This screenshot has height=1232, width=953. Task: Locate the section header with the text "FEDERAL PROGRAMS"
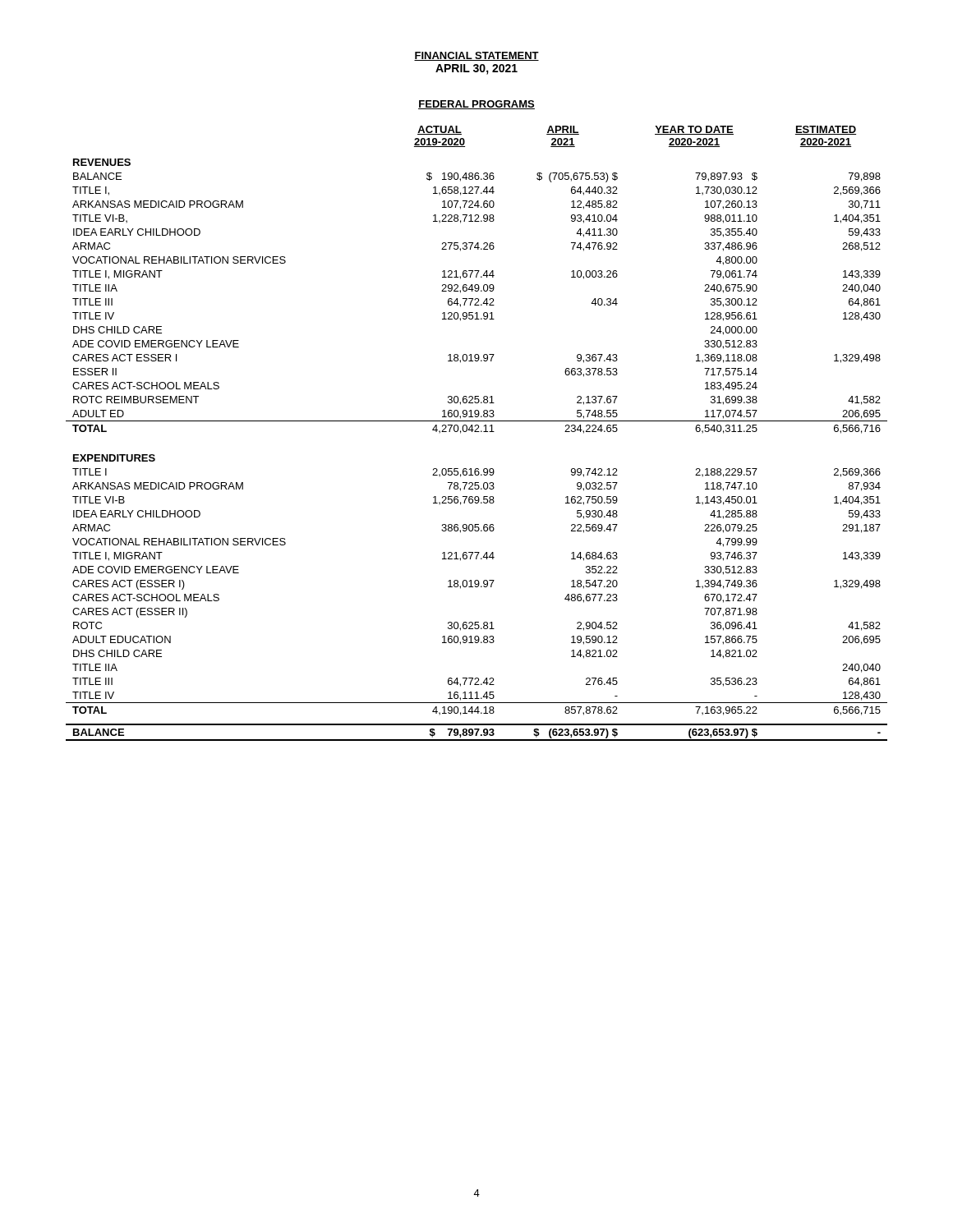click(x=476, y=104)
